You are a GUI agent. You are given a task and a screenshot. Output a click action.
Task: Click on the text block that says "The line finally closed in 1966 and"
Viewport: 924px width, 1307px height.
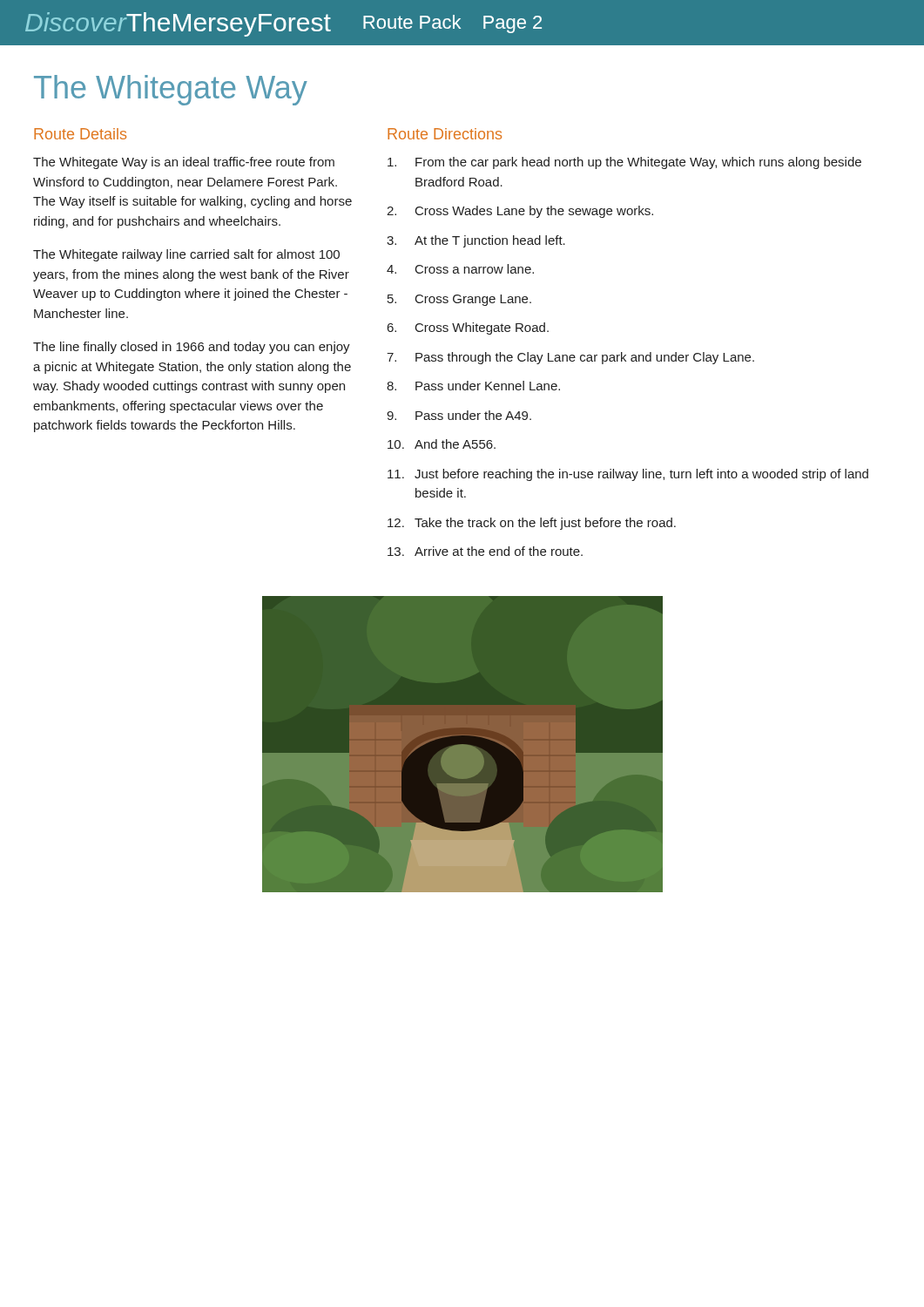pyautogui.click(x=192, y=386)
